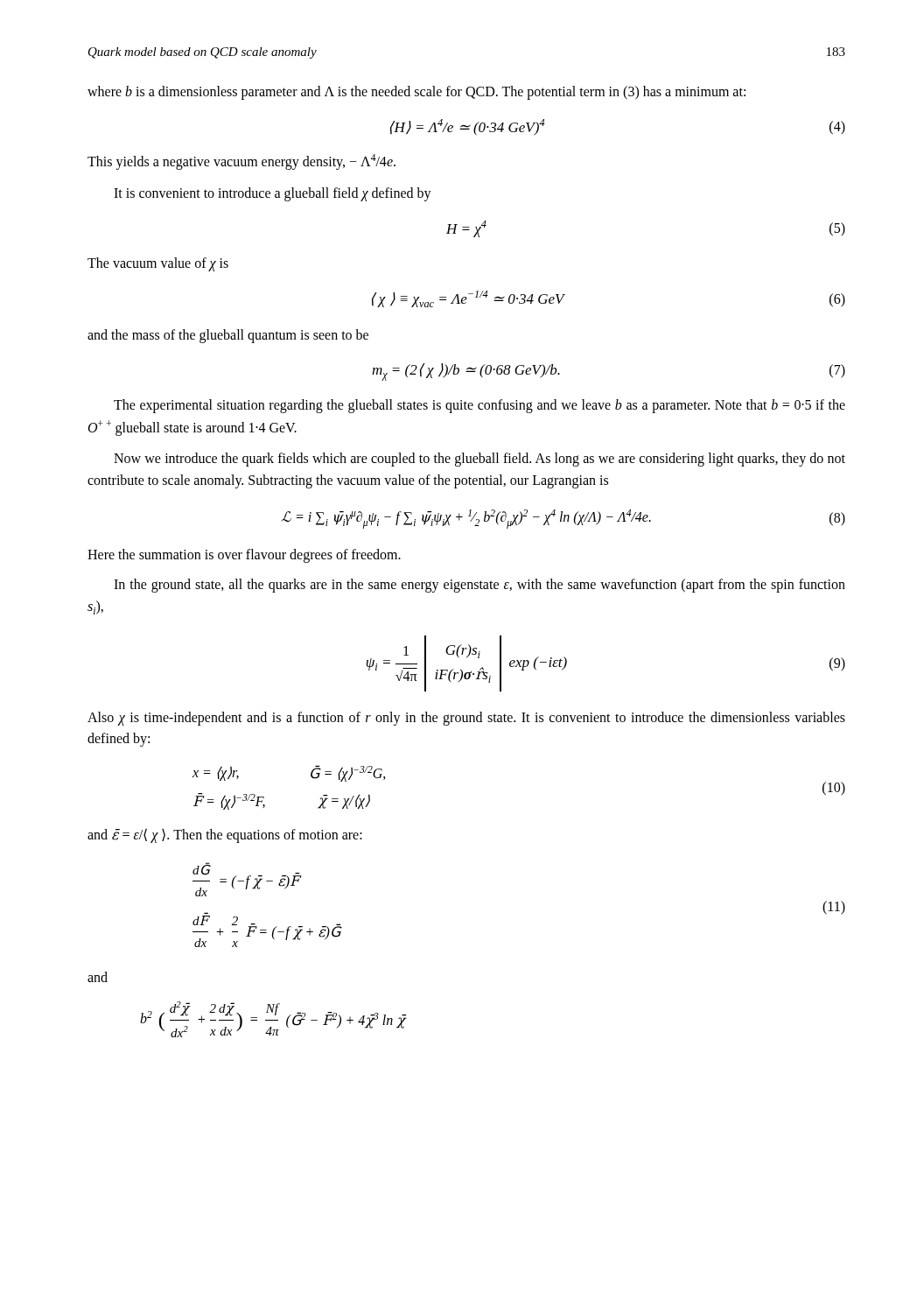Find the block starting "H = χ4 (5)"
924x1313 pixels.
480,229
